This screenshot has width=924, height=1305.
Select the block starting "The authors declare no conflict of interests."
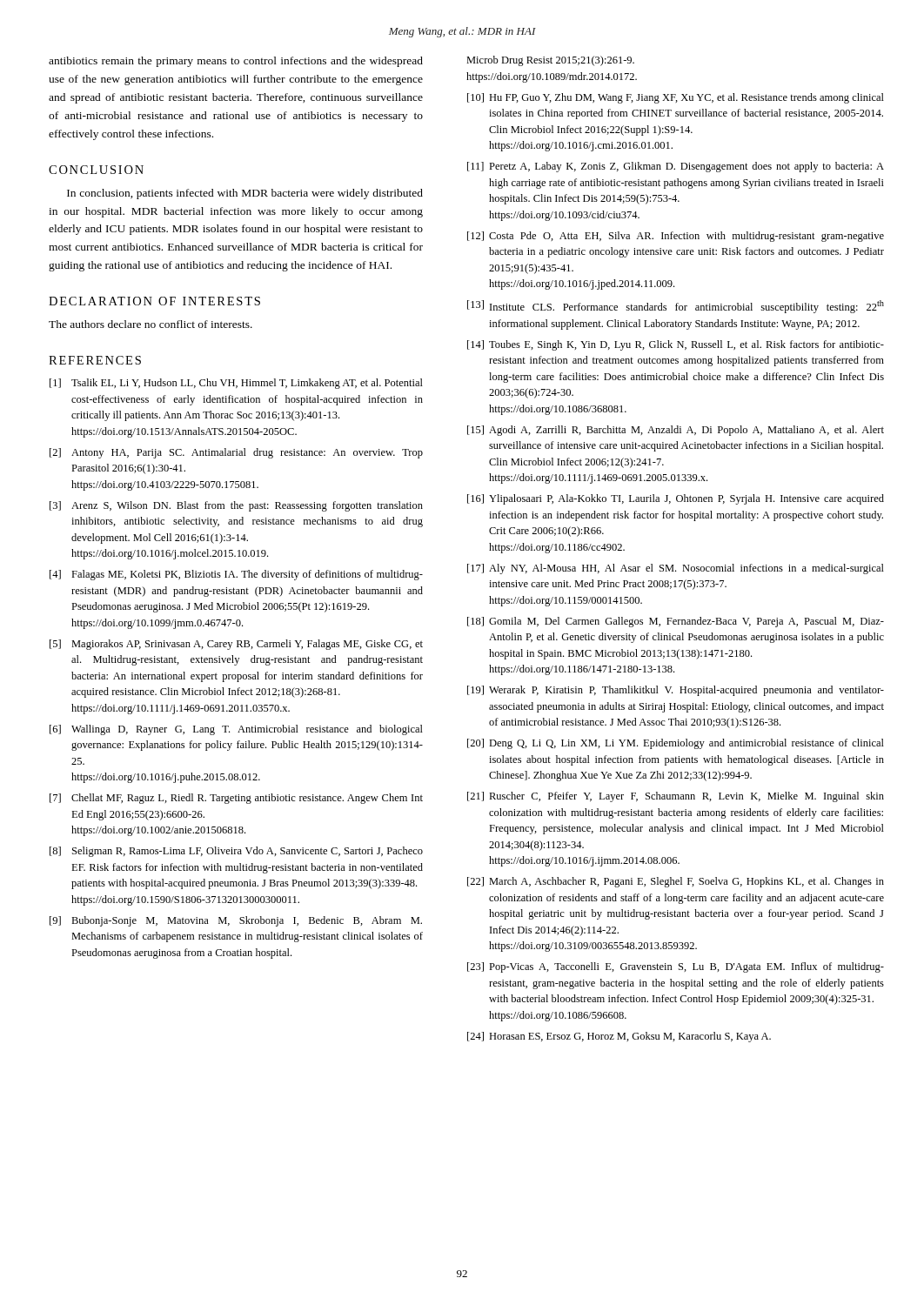point(236,325)
